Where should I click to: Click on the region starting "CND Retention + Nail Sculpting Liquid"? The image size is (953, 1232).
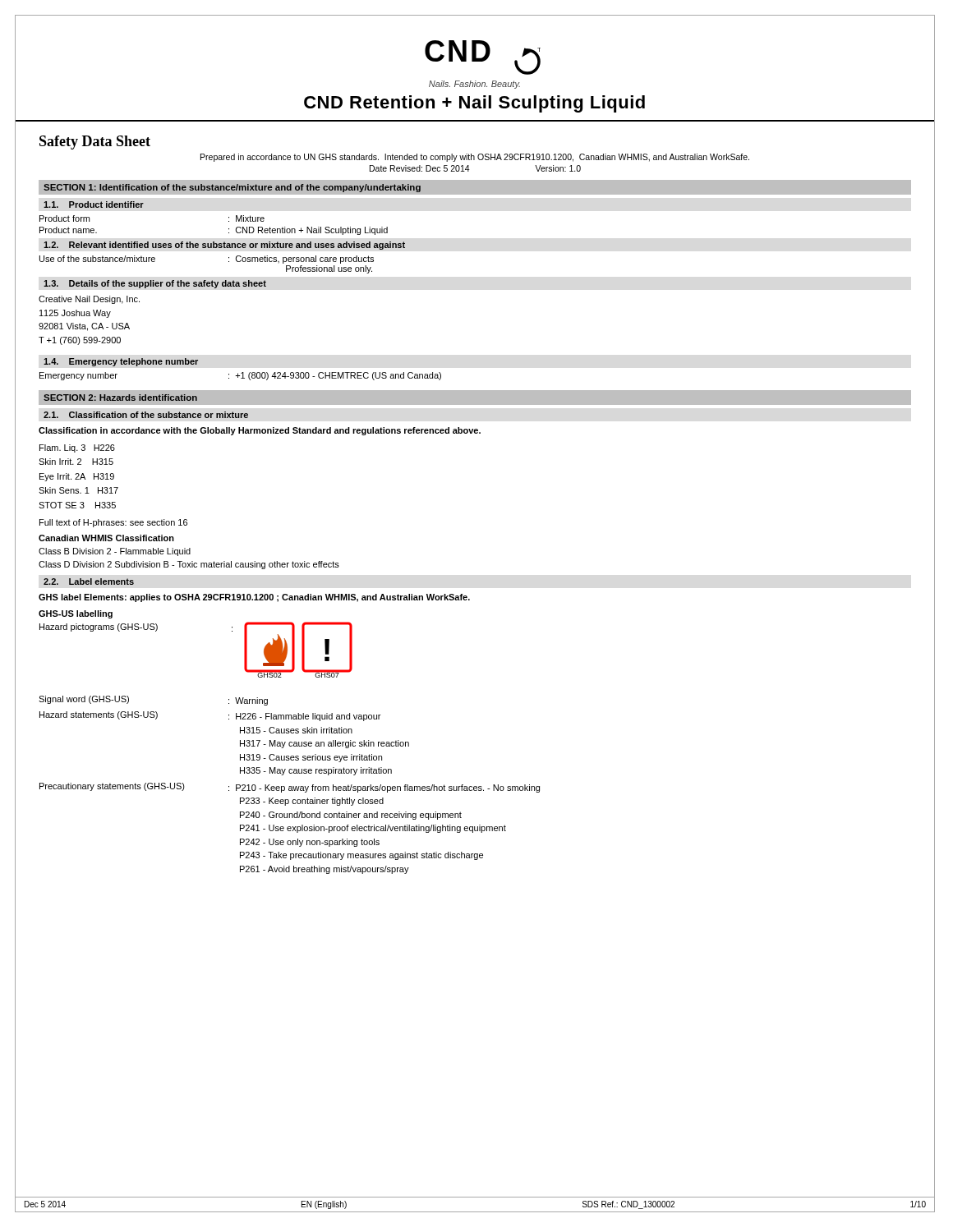click(x=475, y=102)
